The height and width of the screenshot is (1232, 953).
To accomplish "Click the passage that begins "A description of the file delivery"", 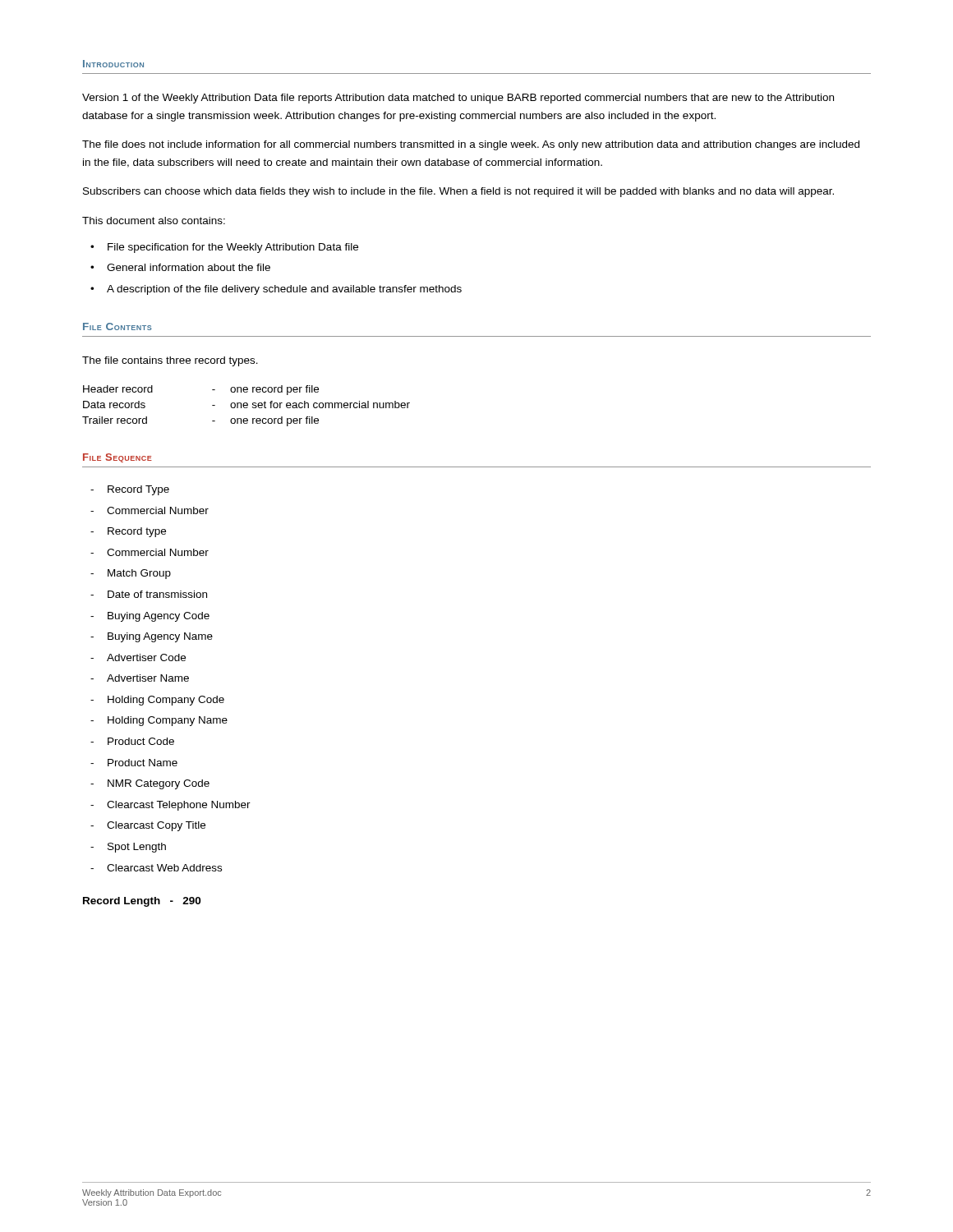I will point(284,289).
